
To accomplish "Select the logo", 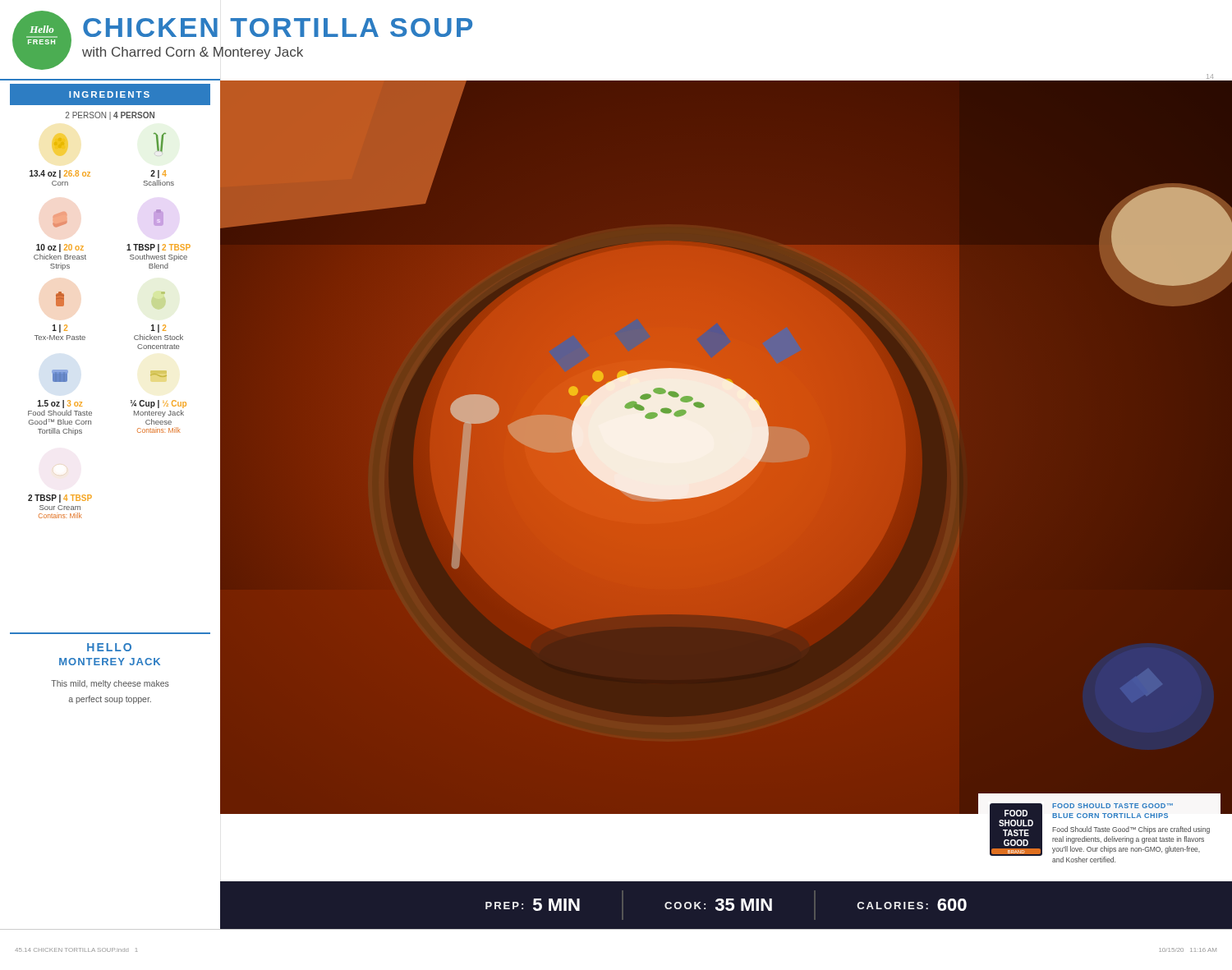I will pyautogui.click(x=42, y=40).
